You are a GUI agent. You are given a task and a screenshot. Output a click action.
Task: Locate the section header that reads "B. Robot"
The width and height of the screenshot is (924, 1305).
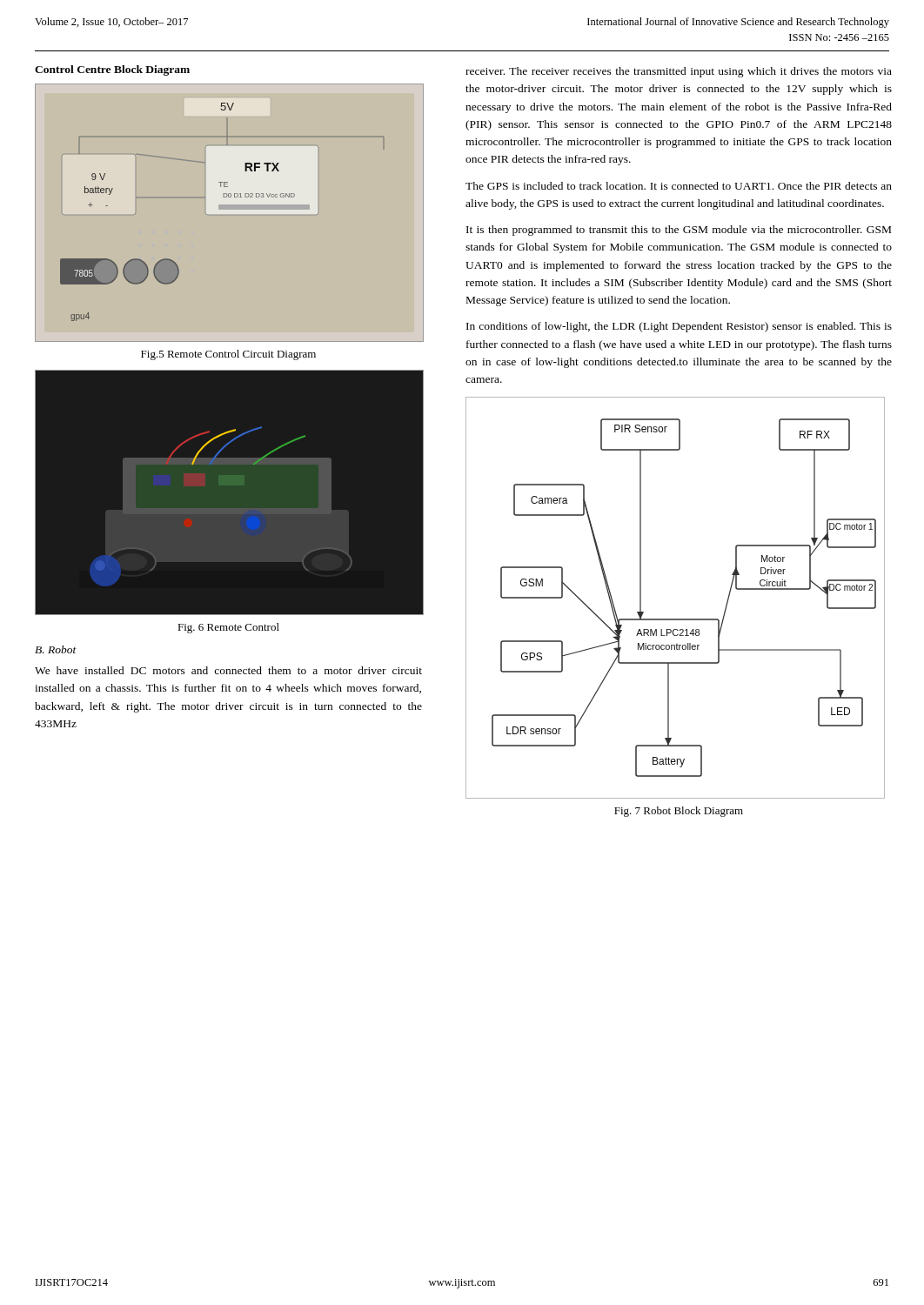point(55,649)
